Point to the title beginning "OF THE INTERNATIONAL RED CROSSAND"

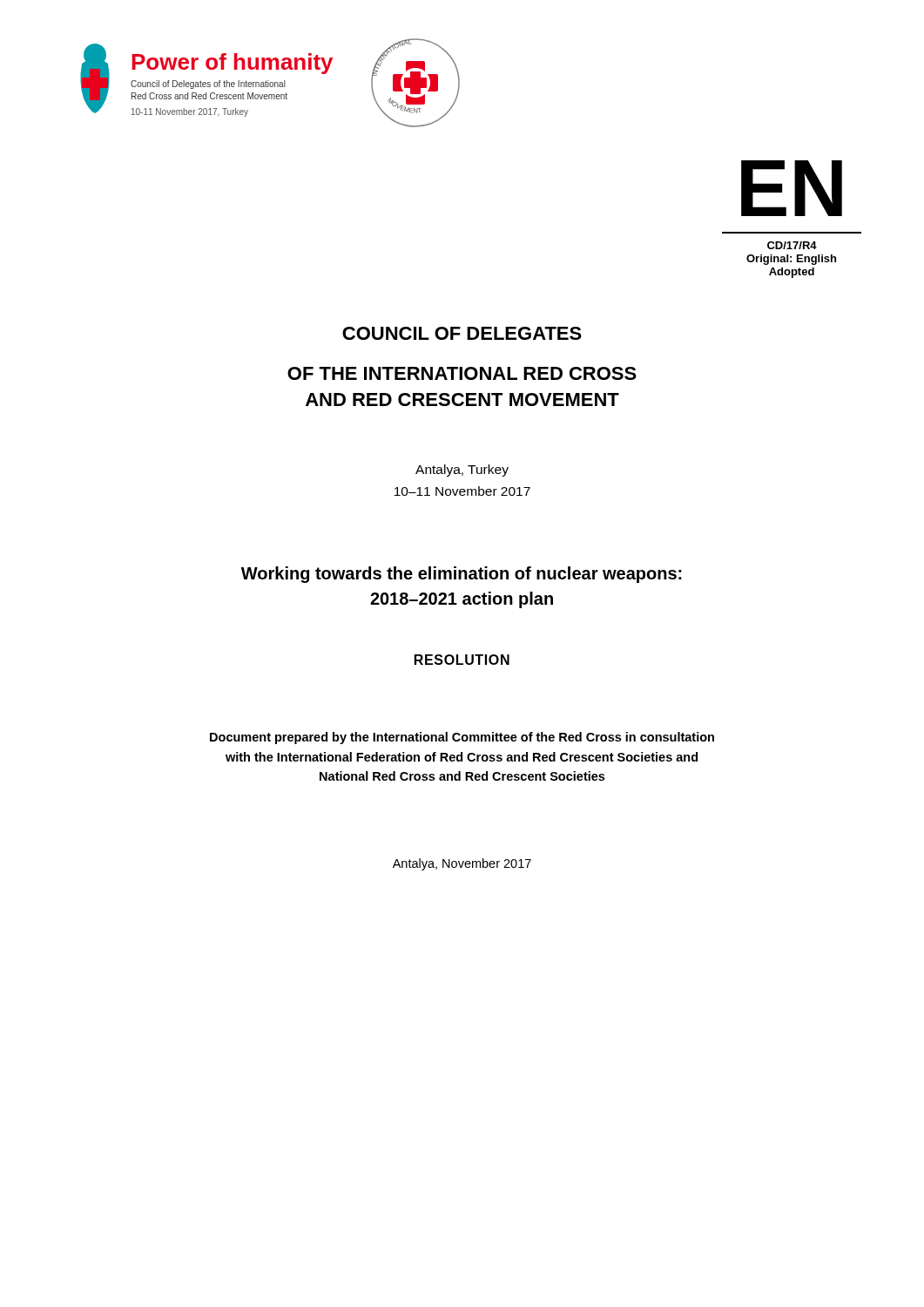point(462,387)
